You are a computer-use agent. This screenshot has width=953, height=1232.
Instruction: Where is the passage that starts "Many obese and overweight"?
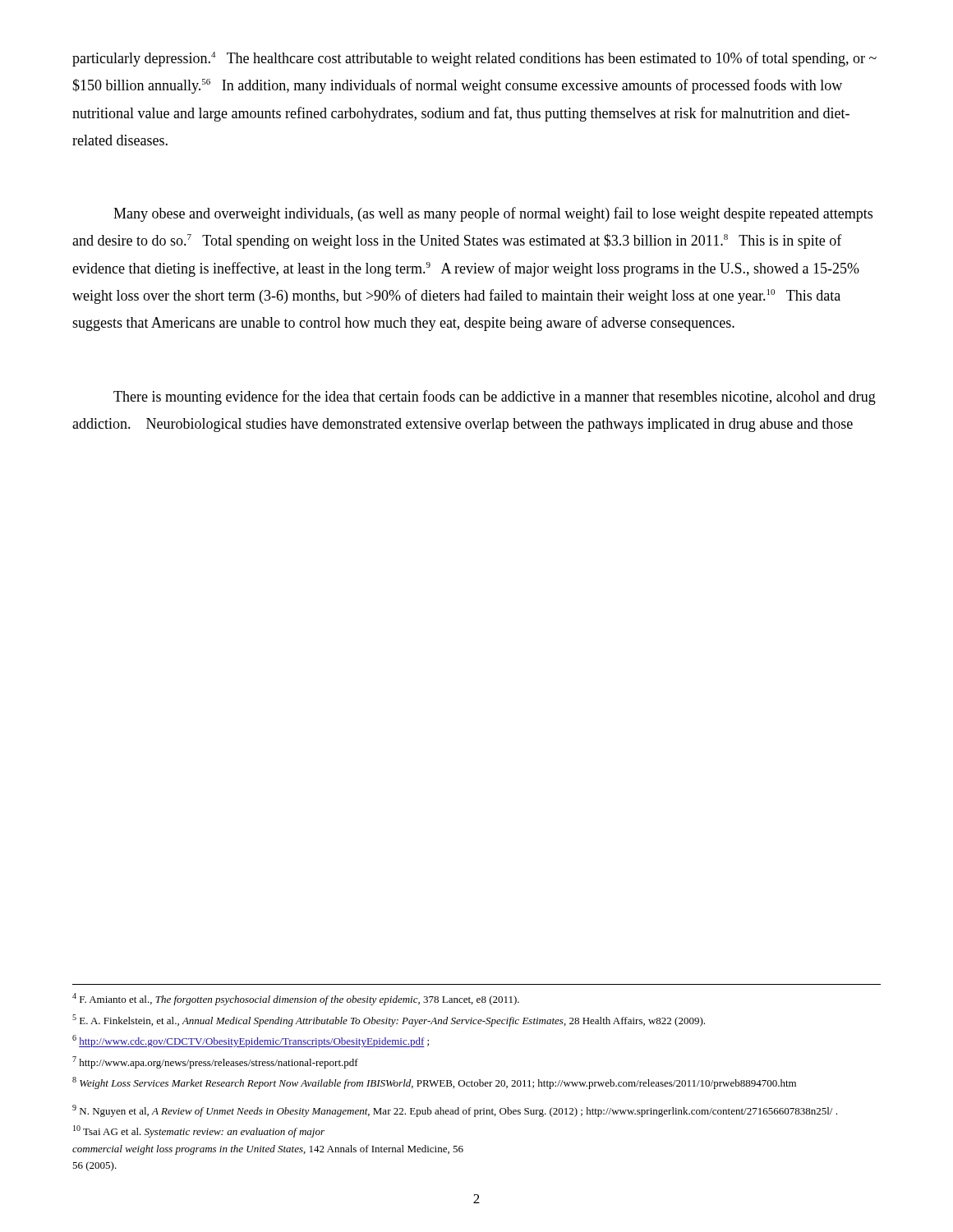pos(473,268)
